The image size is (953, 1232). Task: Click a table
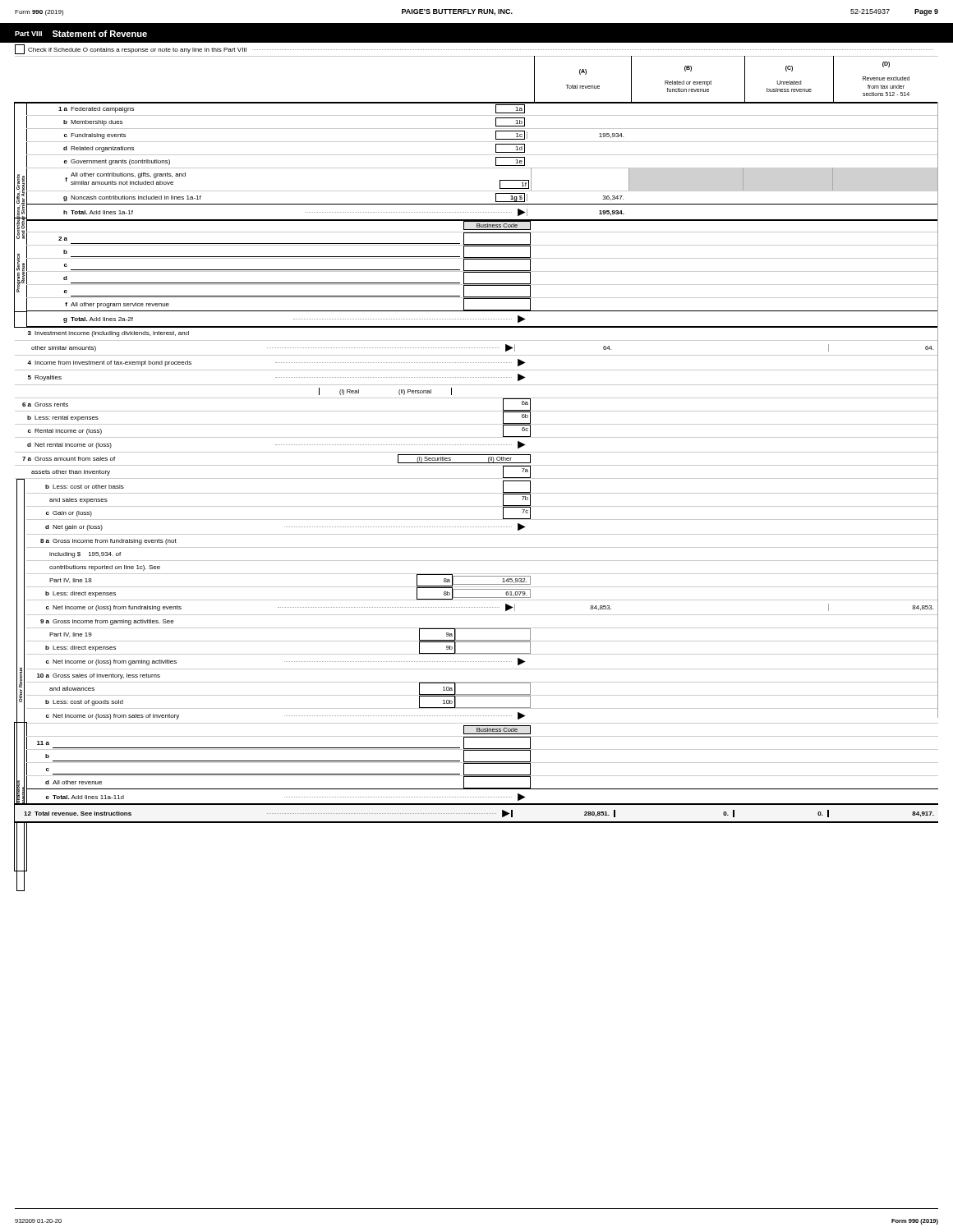(476, 655)
